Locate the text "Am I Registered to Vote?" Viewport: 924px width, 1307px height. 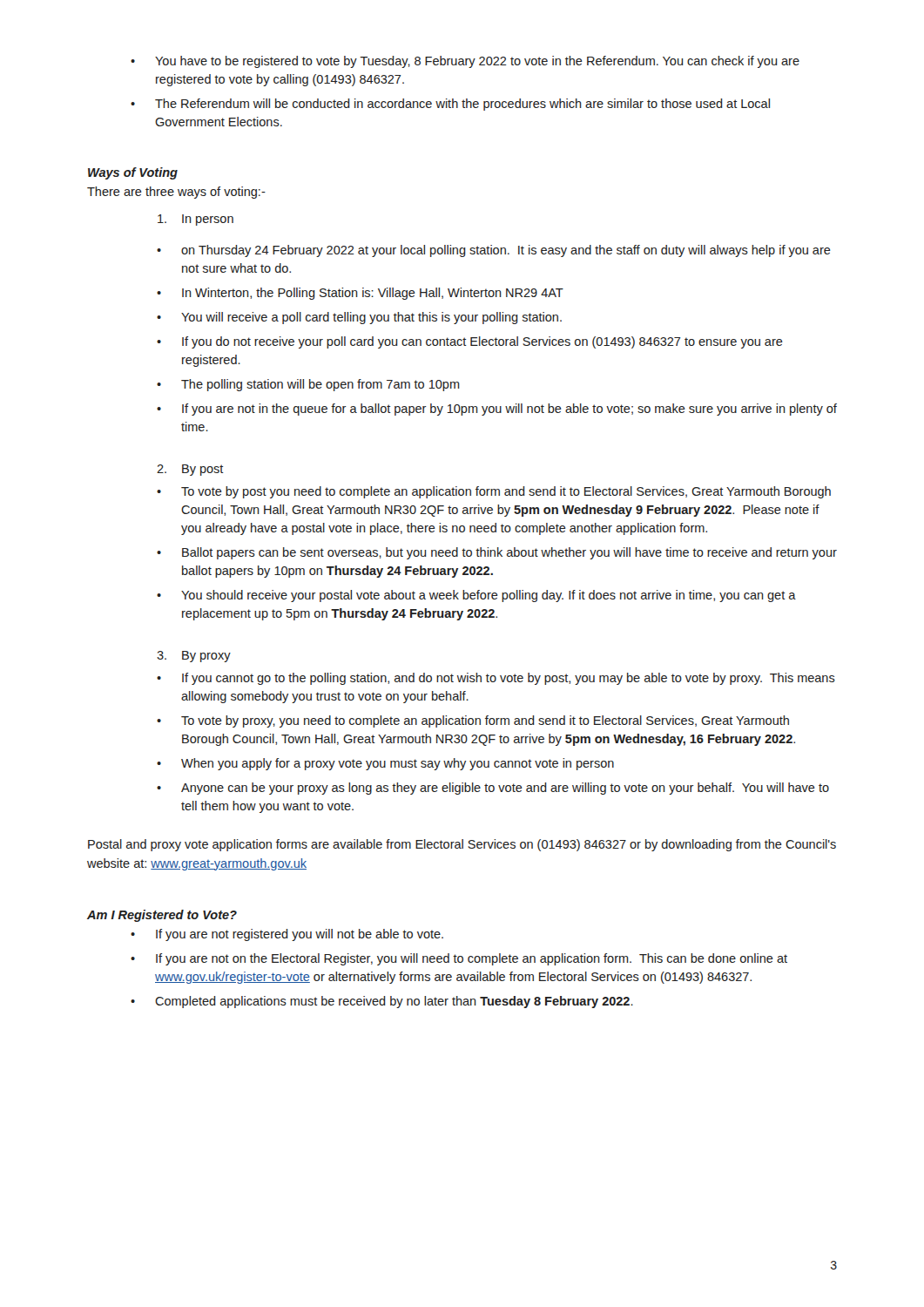click(x=162, y=914)
